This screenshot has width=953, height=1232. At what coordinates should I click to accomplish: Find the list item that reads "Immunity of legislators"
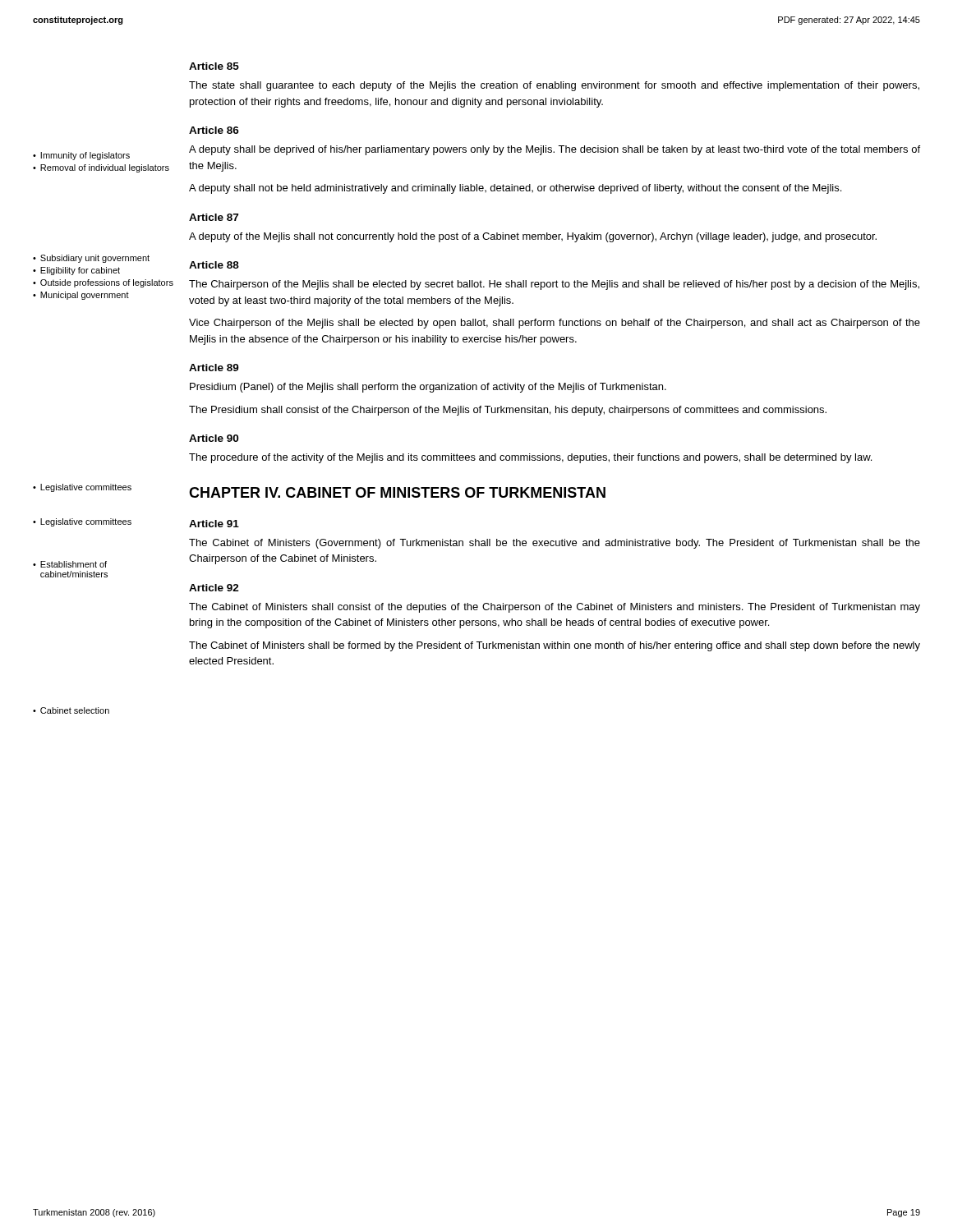pos(85,155)
